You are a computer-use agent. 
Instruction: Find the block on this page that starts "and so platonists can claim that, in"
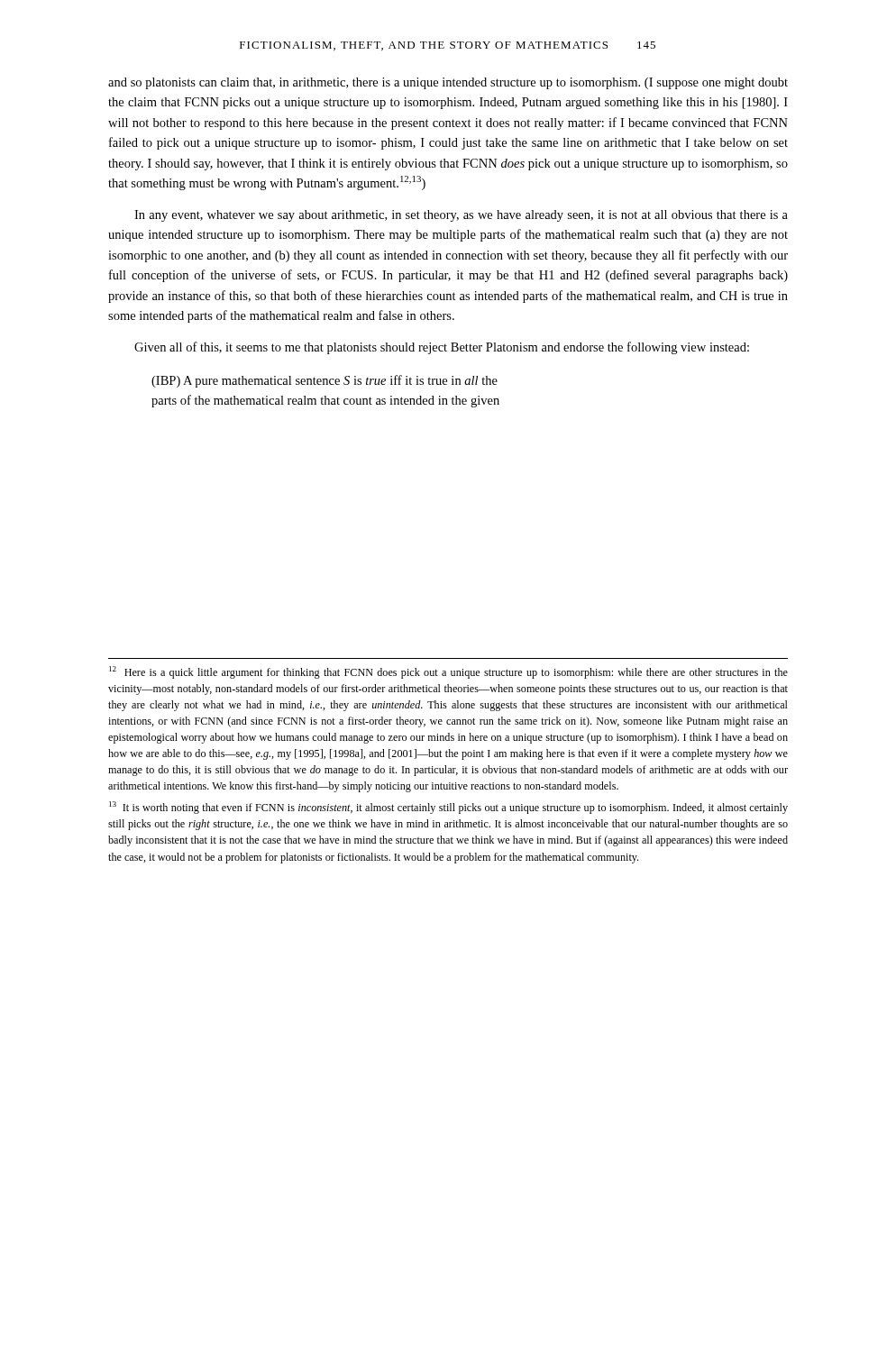(448, 133)
